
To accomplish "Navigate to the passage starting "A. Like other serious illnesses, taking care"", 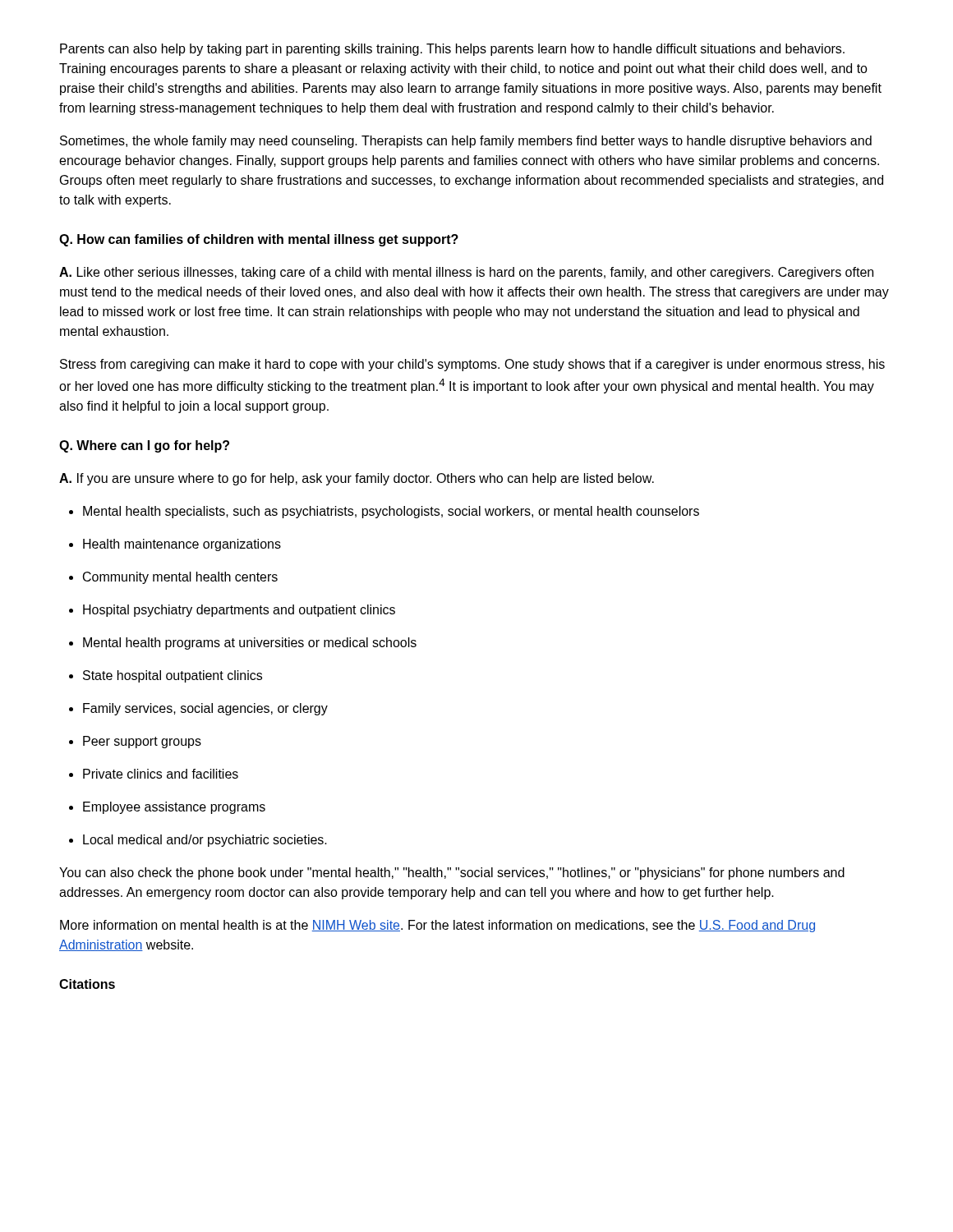I will point(476,302).
